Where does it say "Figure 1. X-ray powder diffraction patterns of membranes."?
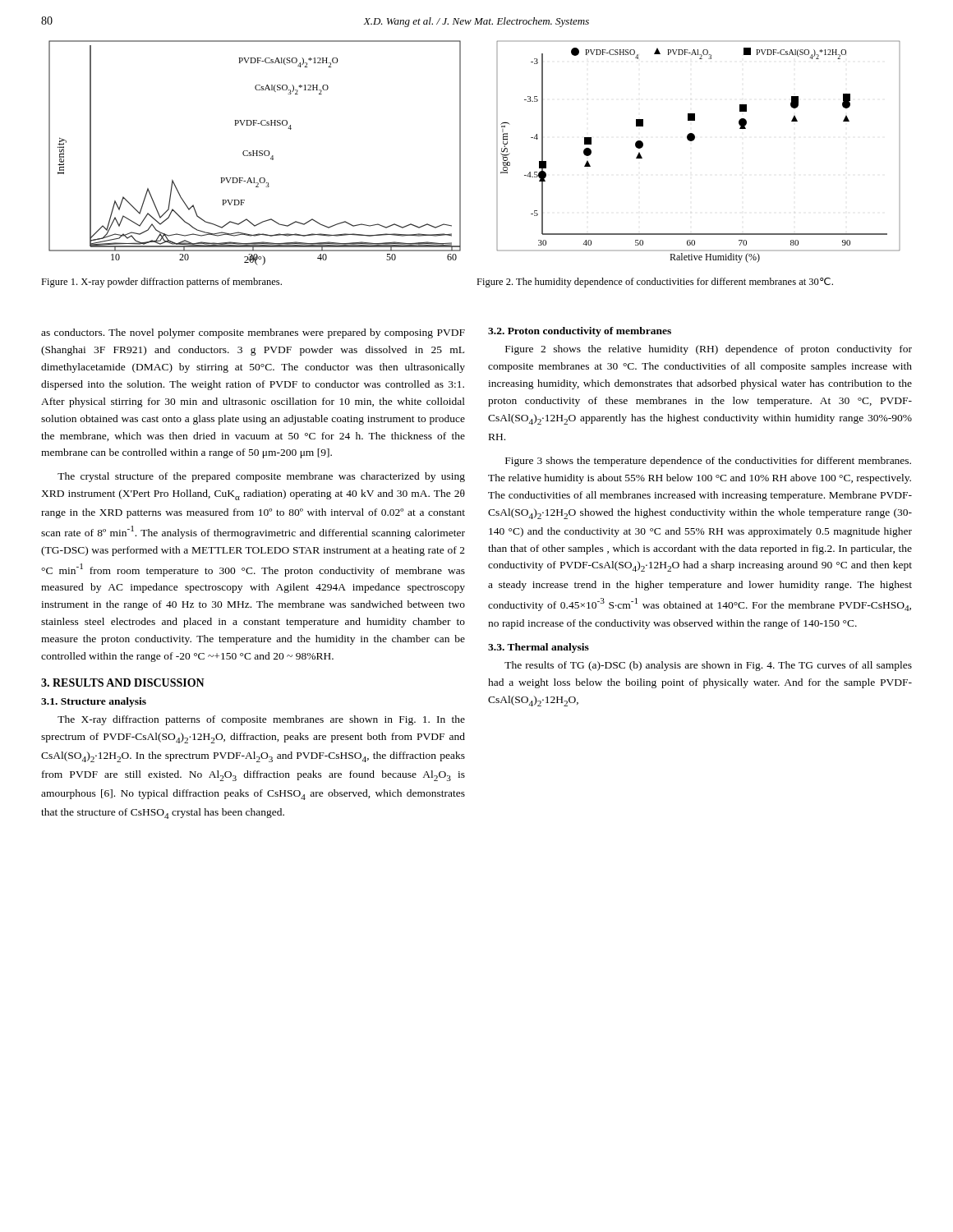This screenshot has width=953, height=1232. (162, 282)
